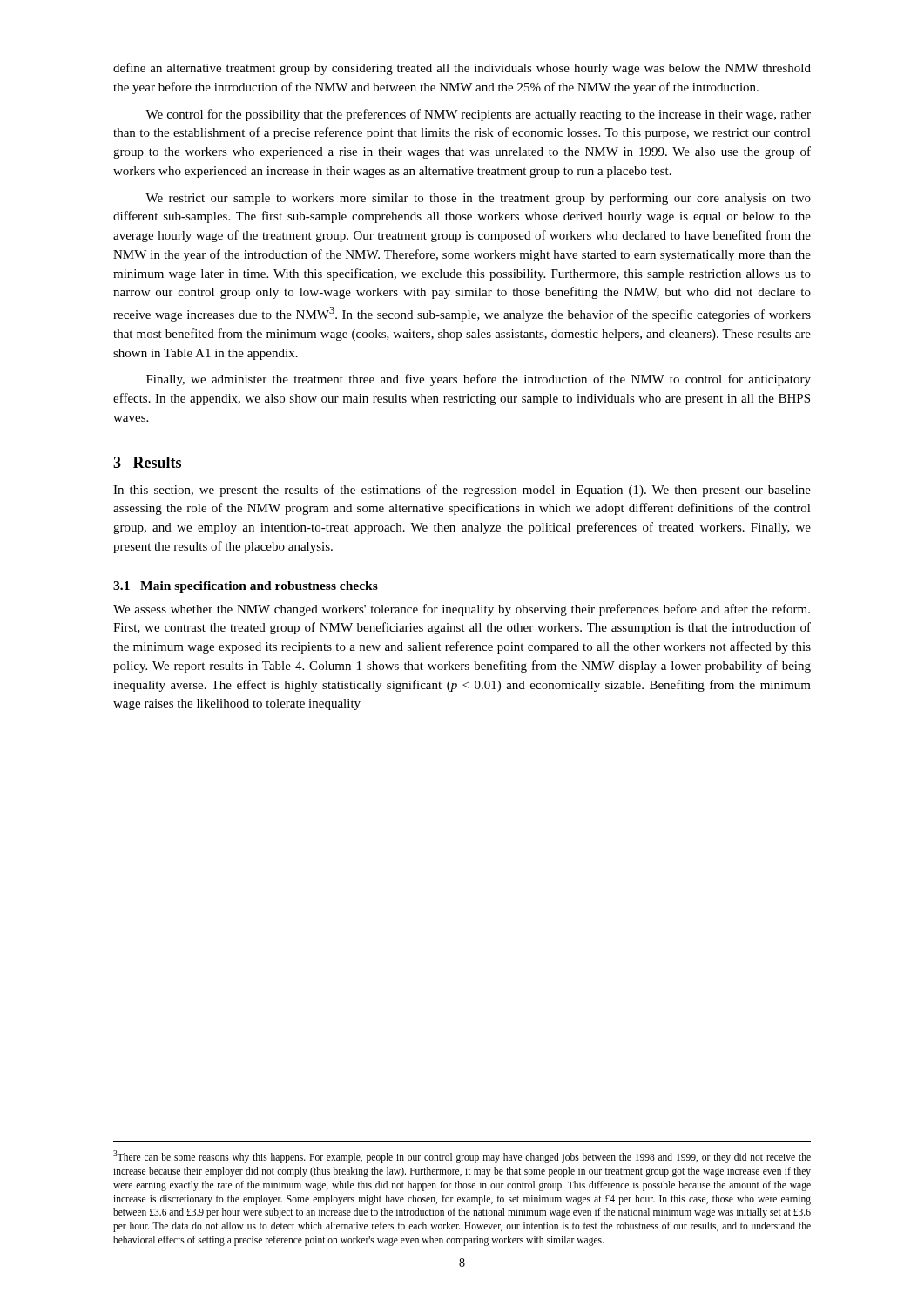Point to the passage starting "3There can be some"
Screen dimensions: 1307x924
[462, 1198]
